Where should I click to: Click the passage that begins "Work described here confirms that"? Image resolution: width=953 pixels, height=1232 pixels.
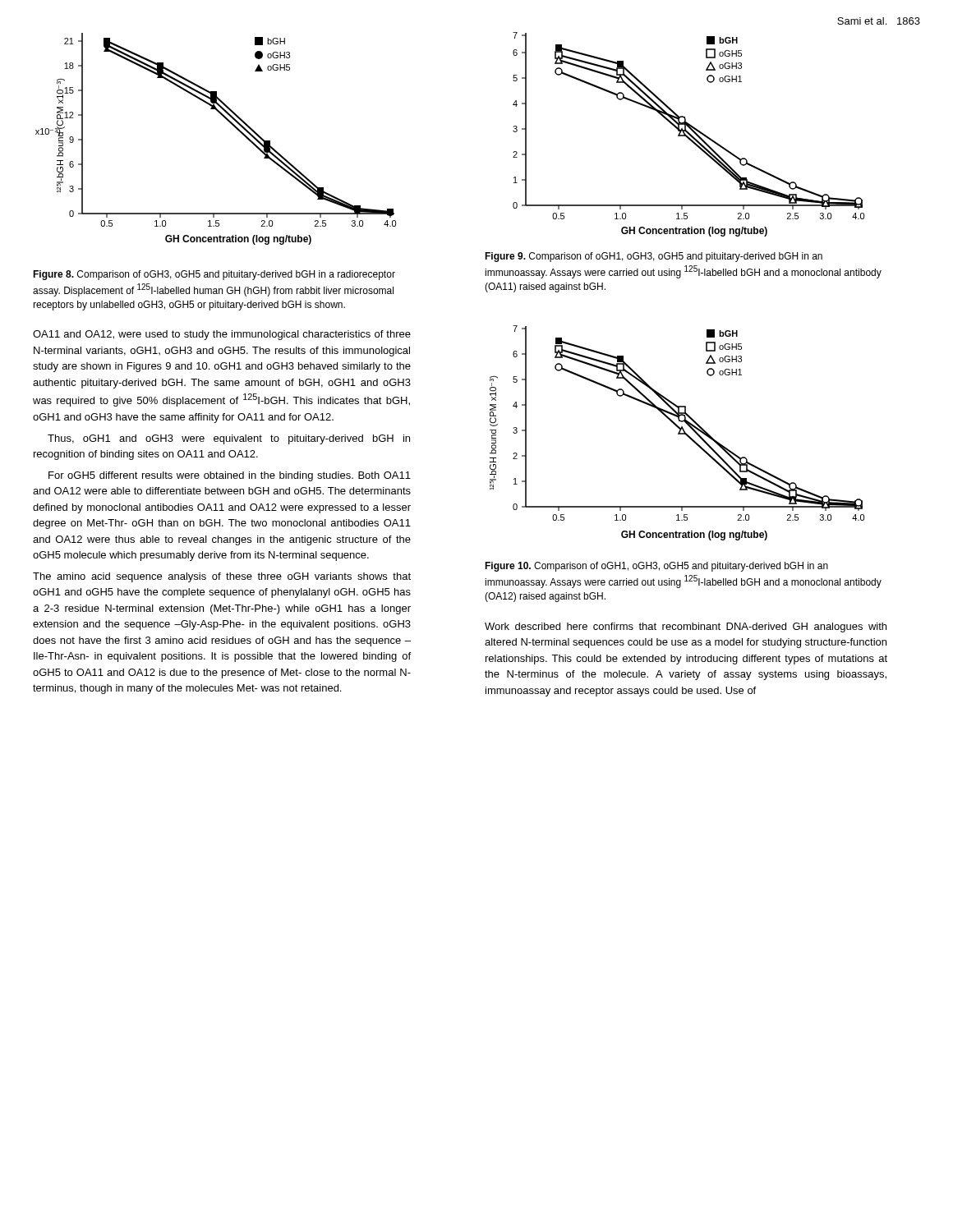[x=686, y=658]
